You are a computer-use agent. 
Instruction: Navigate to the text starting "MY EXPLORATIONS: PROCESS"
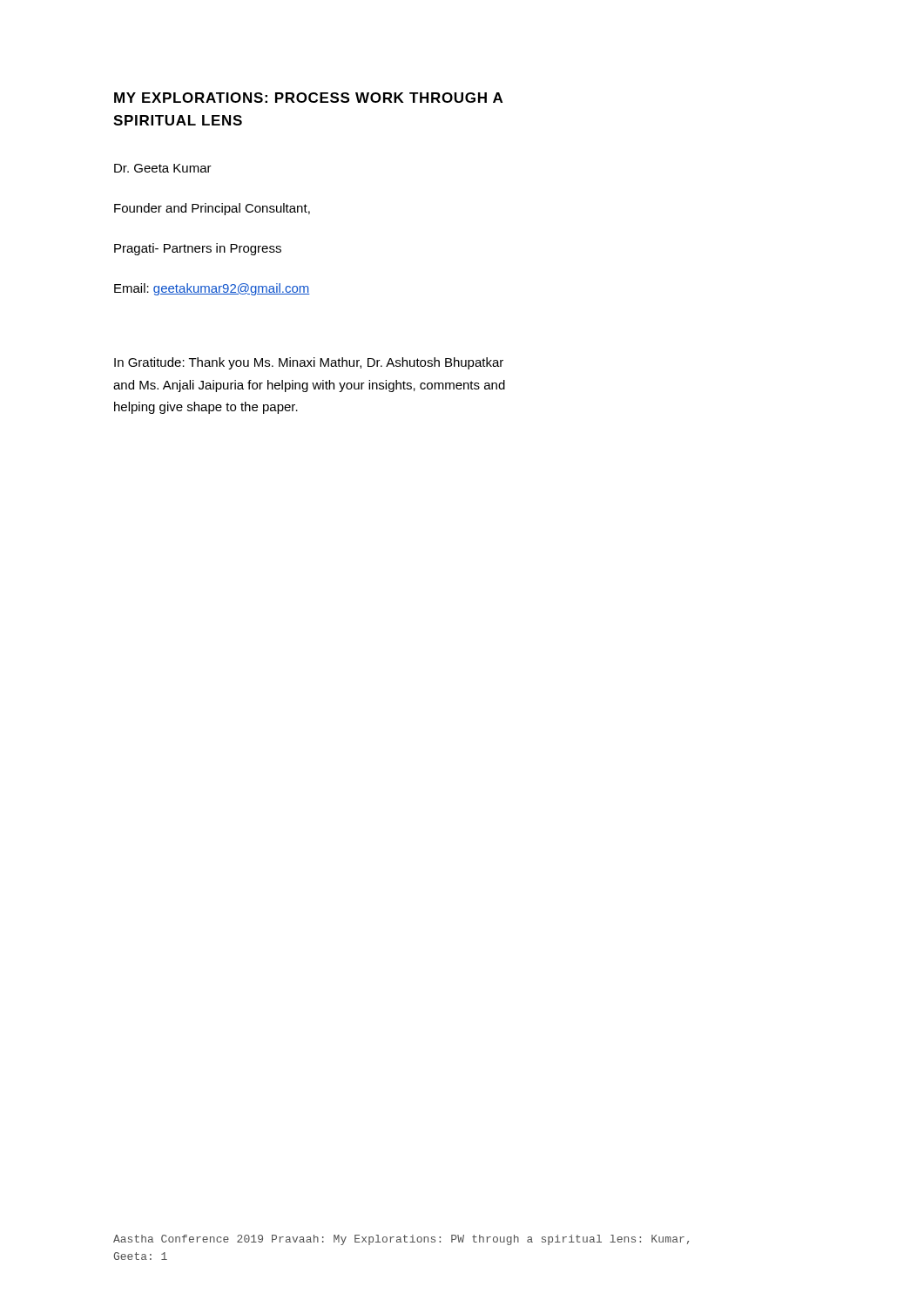(x=308, y=109)
